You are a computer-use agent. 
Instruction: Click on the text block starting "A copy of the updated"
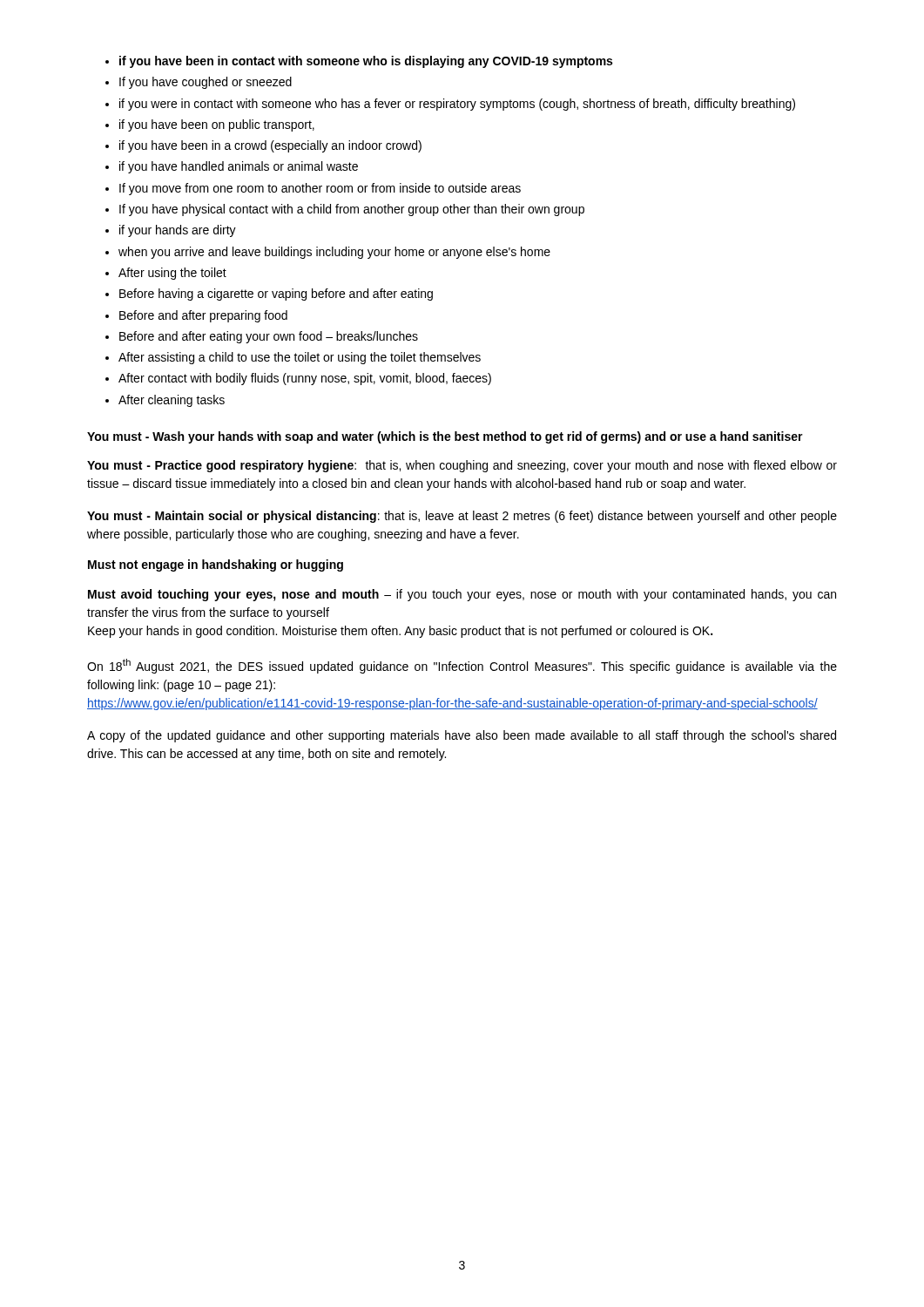(x=462, y=744)
